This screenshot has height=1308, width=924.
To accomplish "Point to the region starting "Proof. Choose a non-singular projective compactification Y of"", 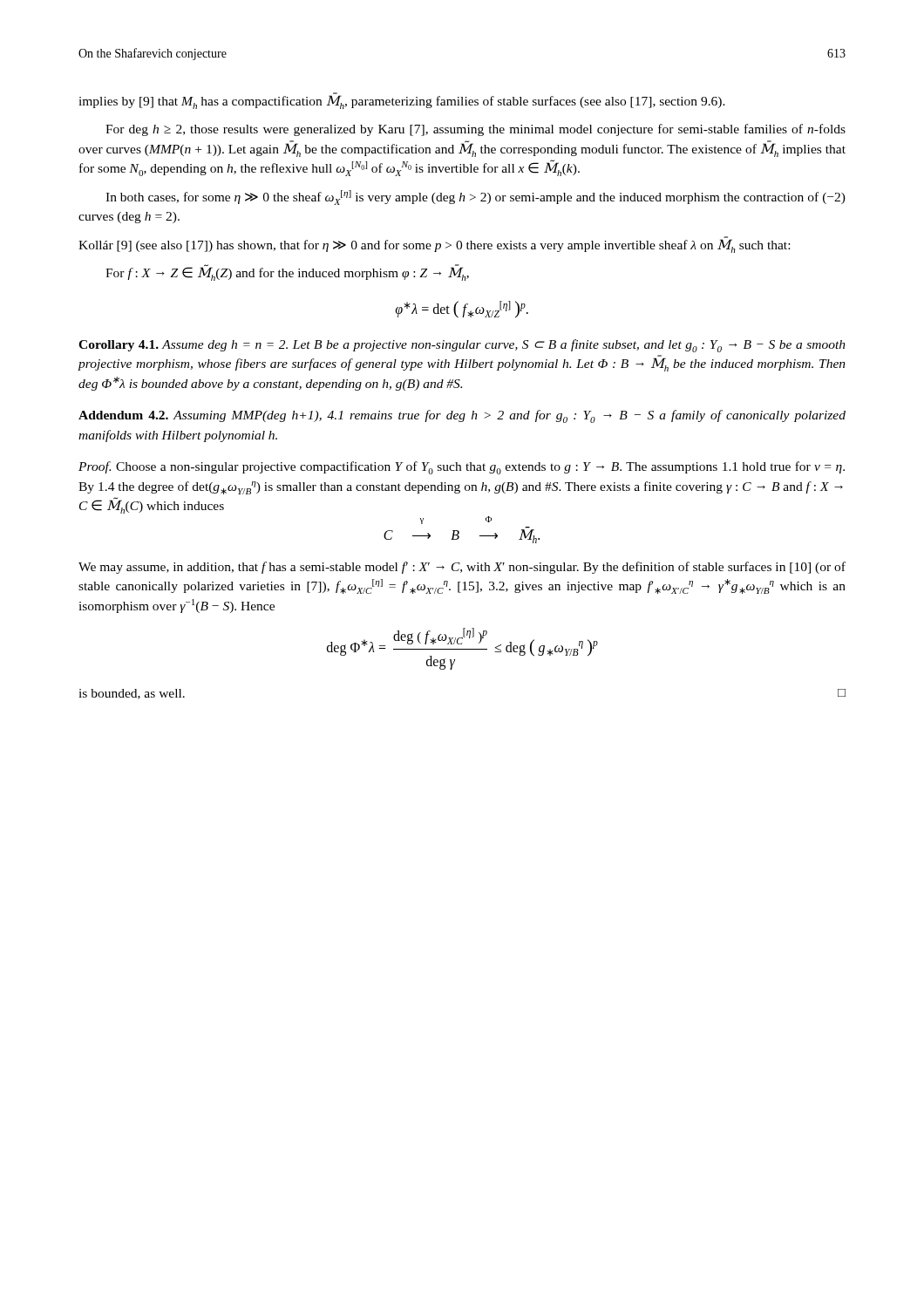I will point(462,486).
